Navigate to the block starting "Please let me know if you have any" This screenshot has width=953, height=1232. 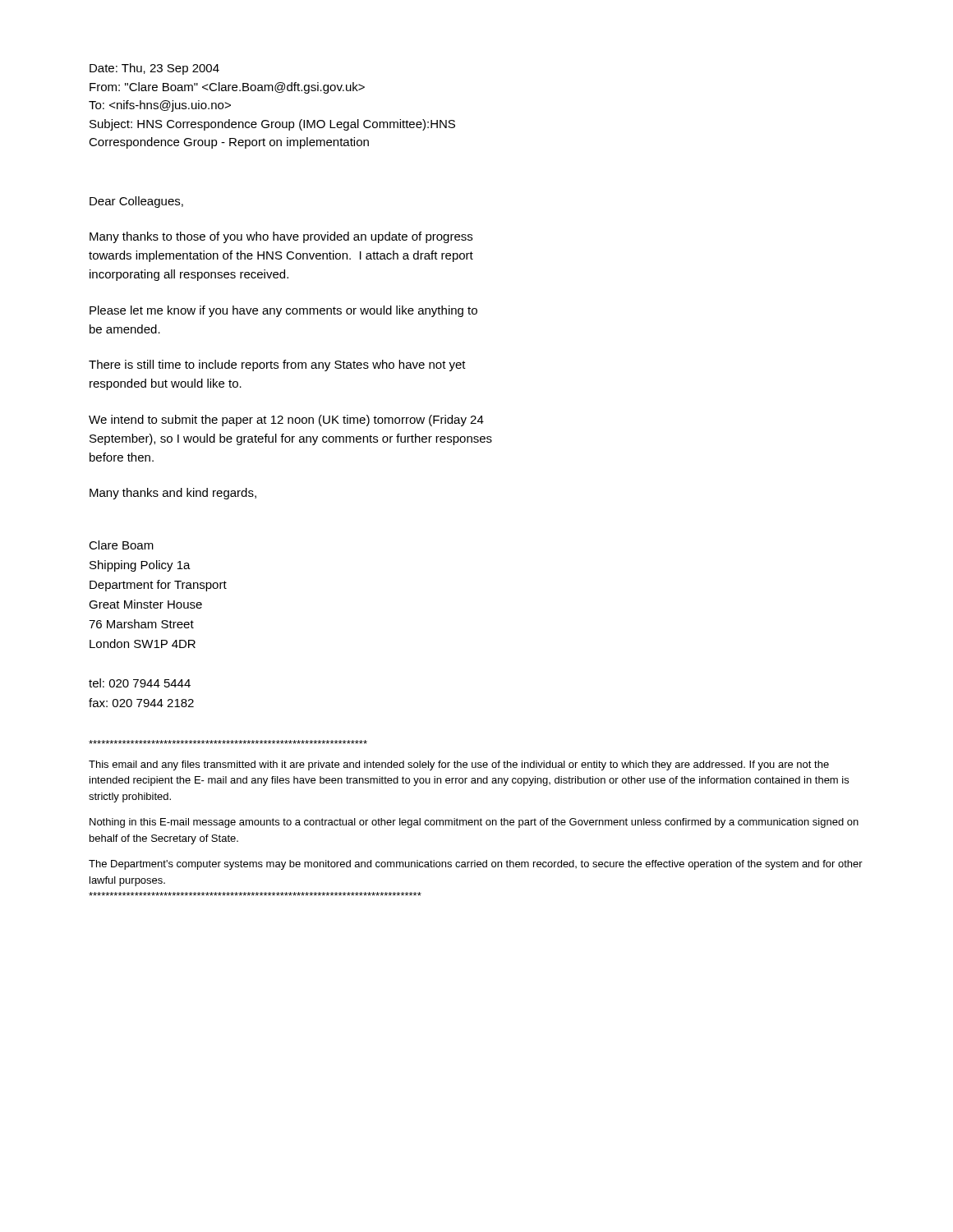tap(283, 319)
